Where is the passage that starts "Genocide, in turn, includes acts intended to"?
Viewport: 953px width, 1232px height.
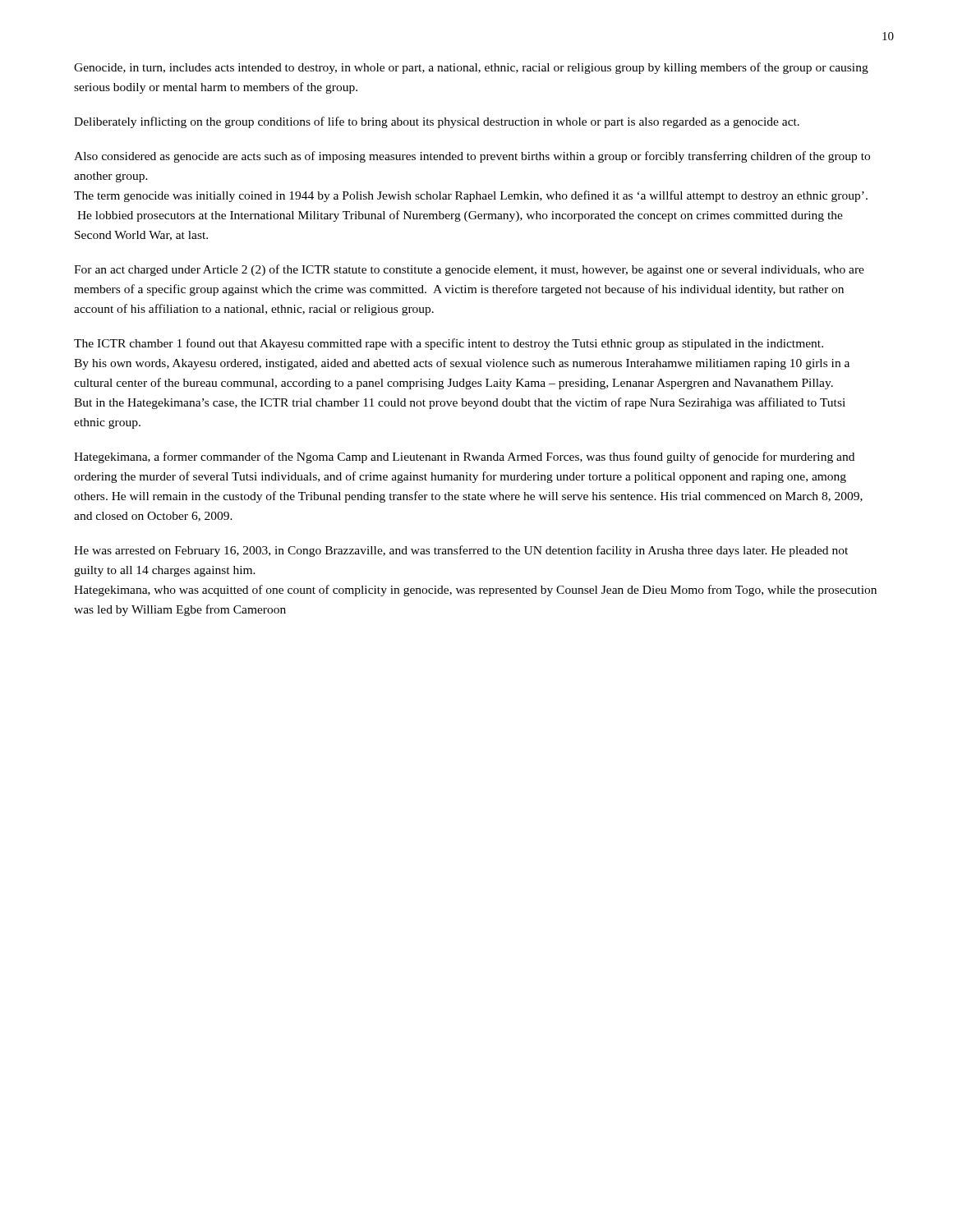coord(471,77)
